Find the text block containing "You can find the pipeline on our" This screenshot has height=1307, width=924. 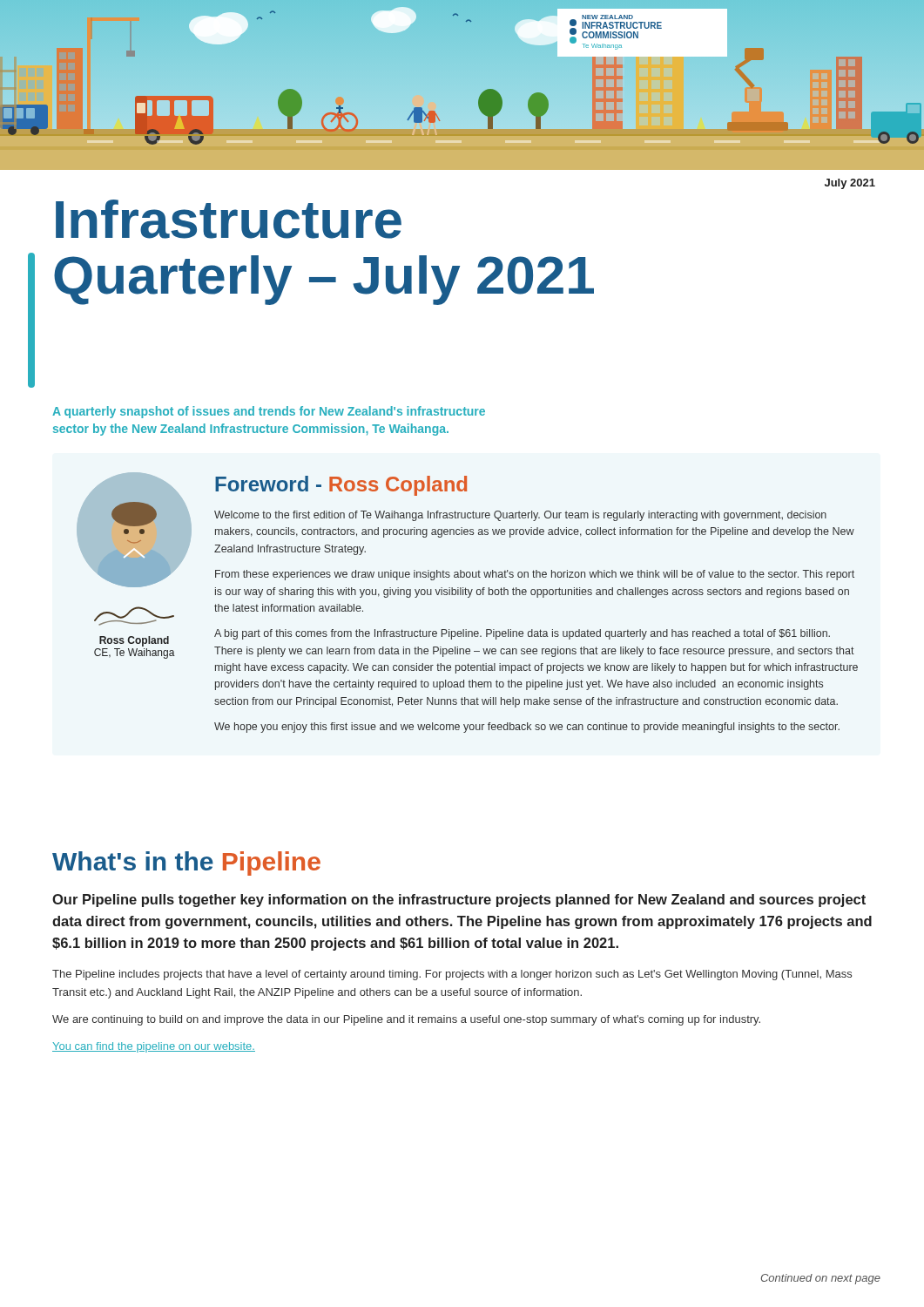click(x=154, y=1046)
